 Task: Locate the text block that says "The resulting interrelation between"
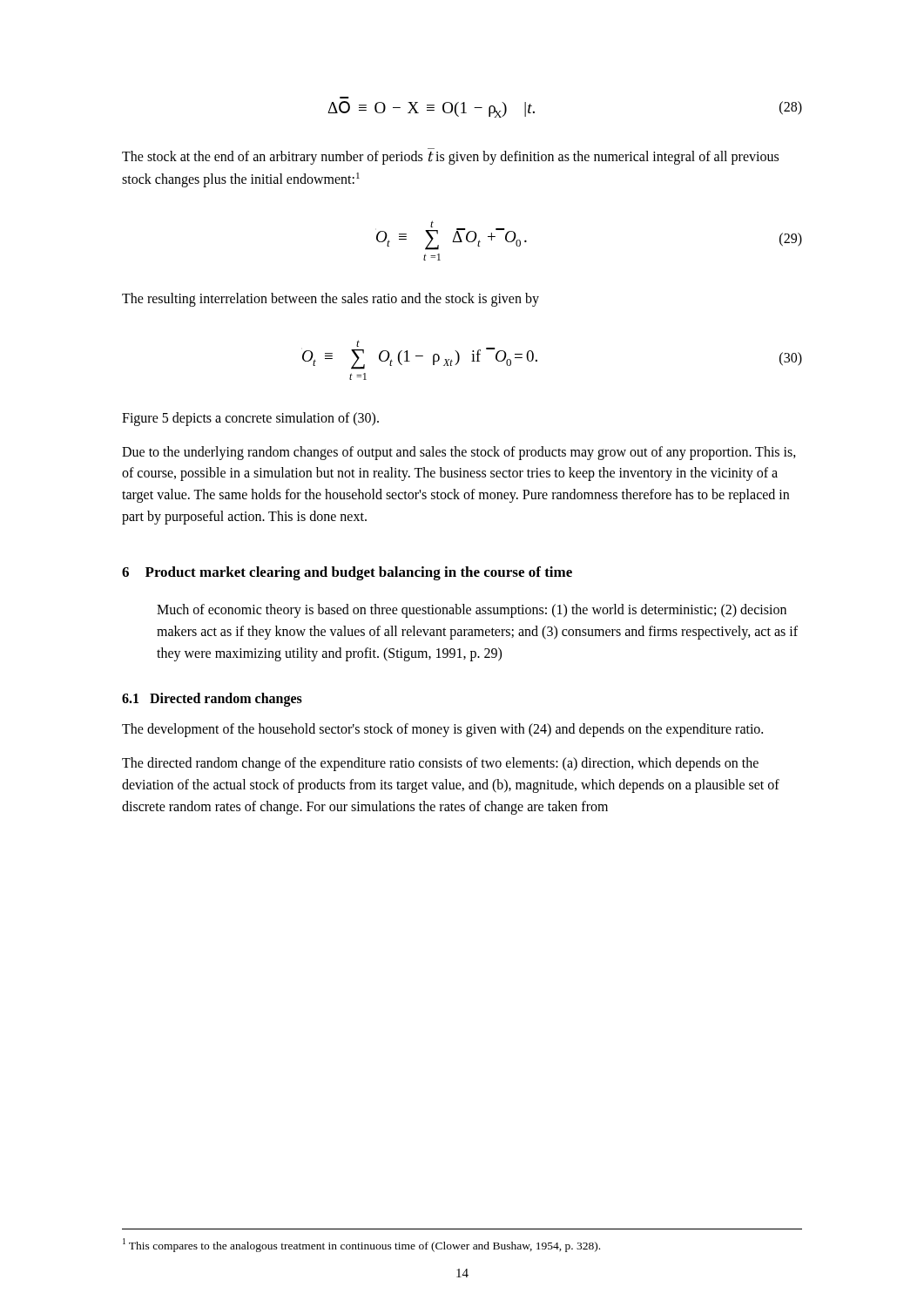point(462,299)
